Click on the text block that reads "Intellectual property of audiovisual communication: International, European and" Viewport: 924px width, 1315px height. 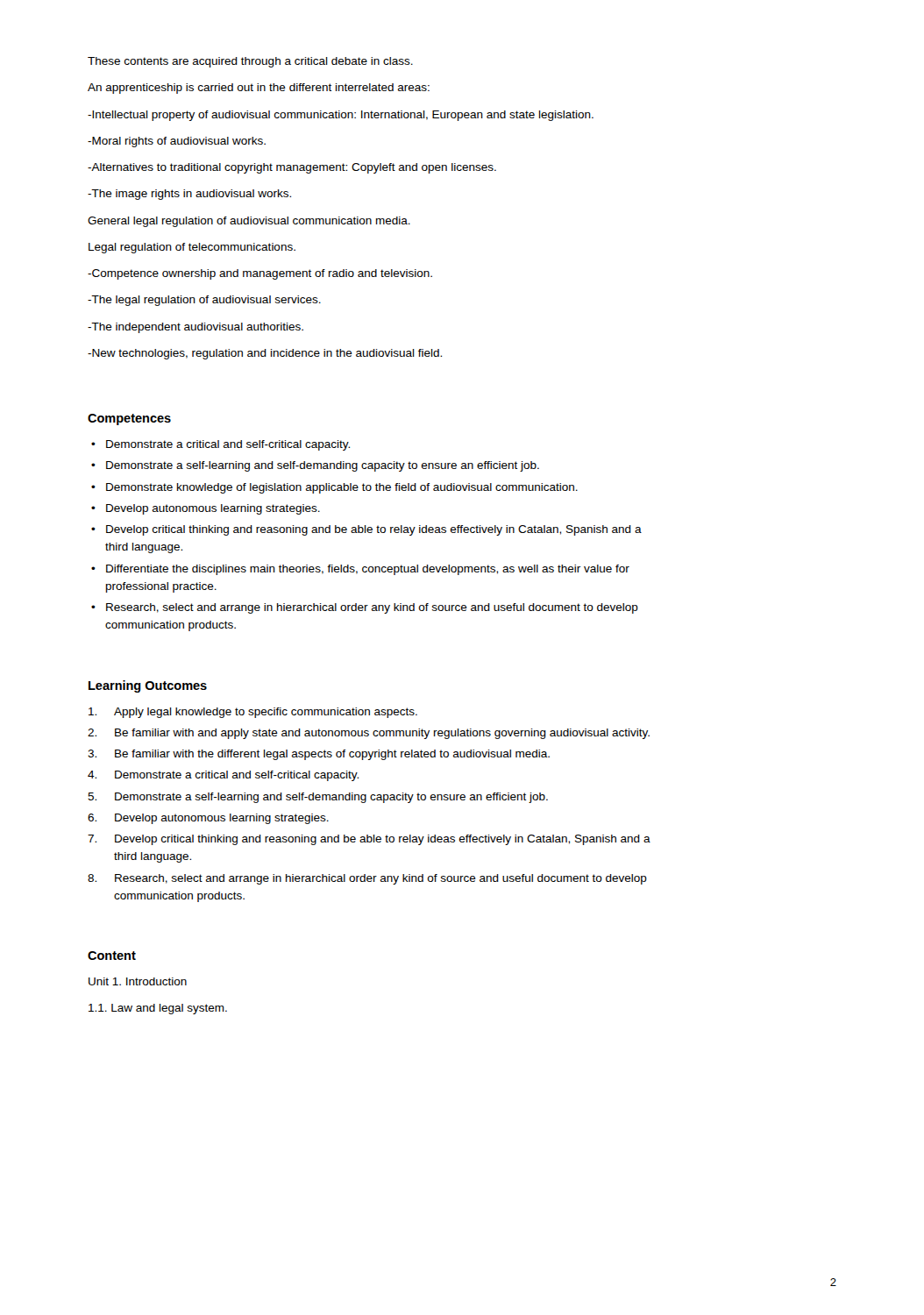coord(341,114)
